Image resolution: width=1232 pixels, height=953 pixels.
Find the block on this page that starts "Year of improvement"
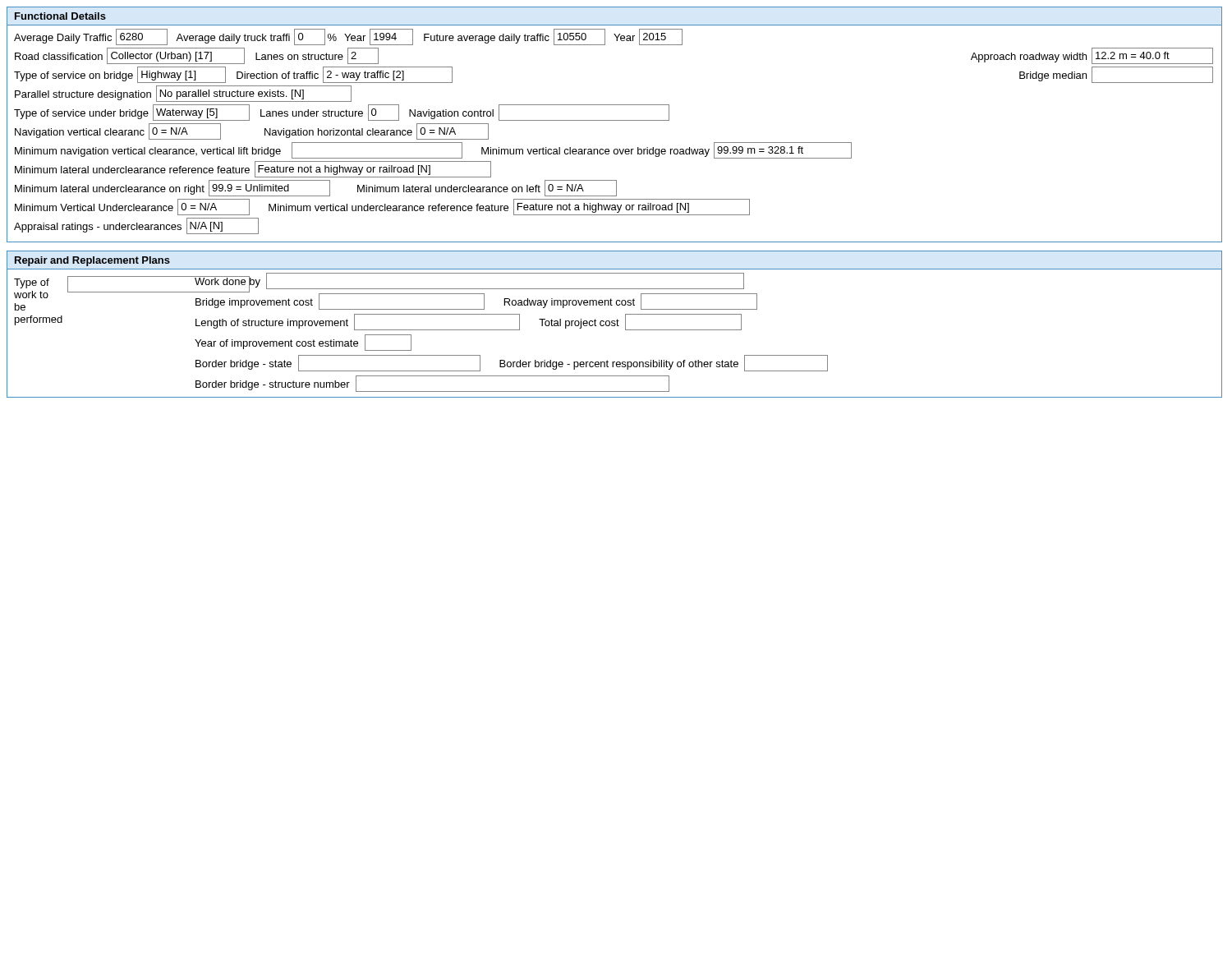point(303,343)
